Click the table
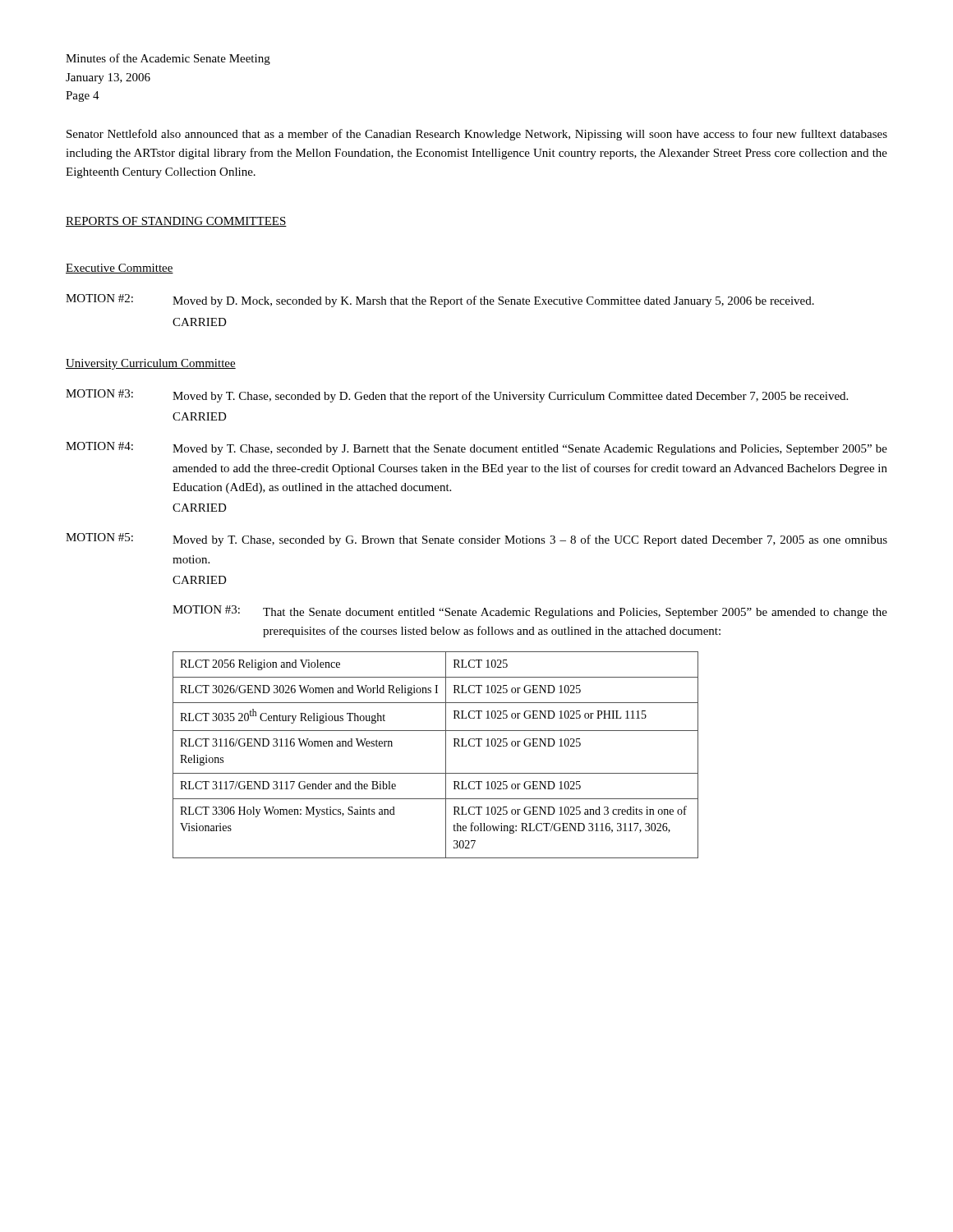The height and width of the screenshot is (1232, 953). (476, 755)
